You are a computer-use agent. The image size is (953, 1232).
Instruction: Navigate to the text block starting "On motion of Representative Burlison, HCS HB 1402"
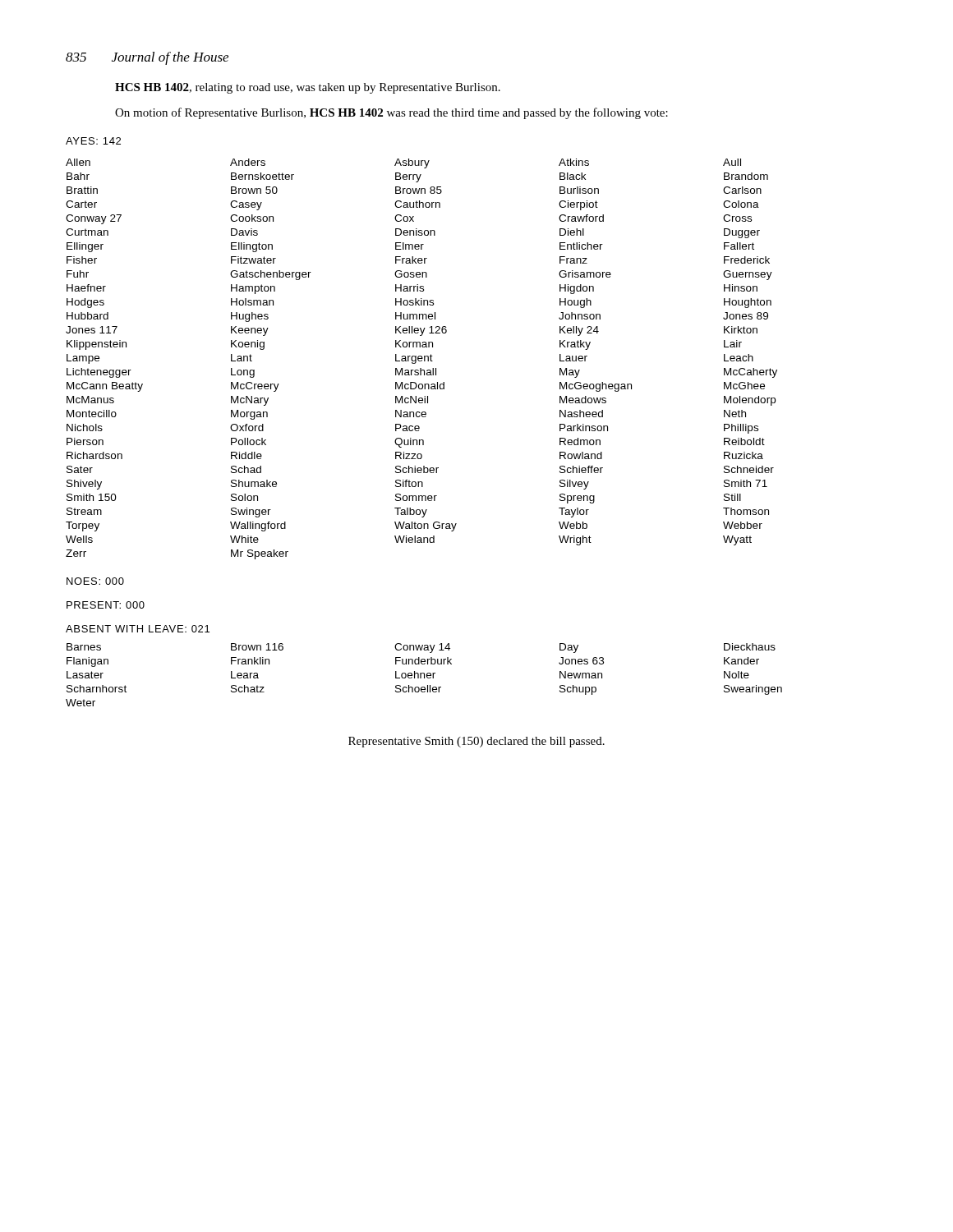(x=392, y=113)
